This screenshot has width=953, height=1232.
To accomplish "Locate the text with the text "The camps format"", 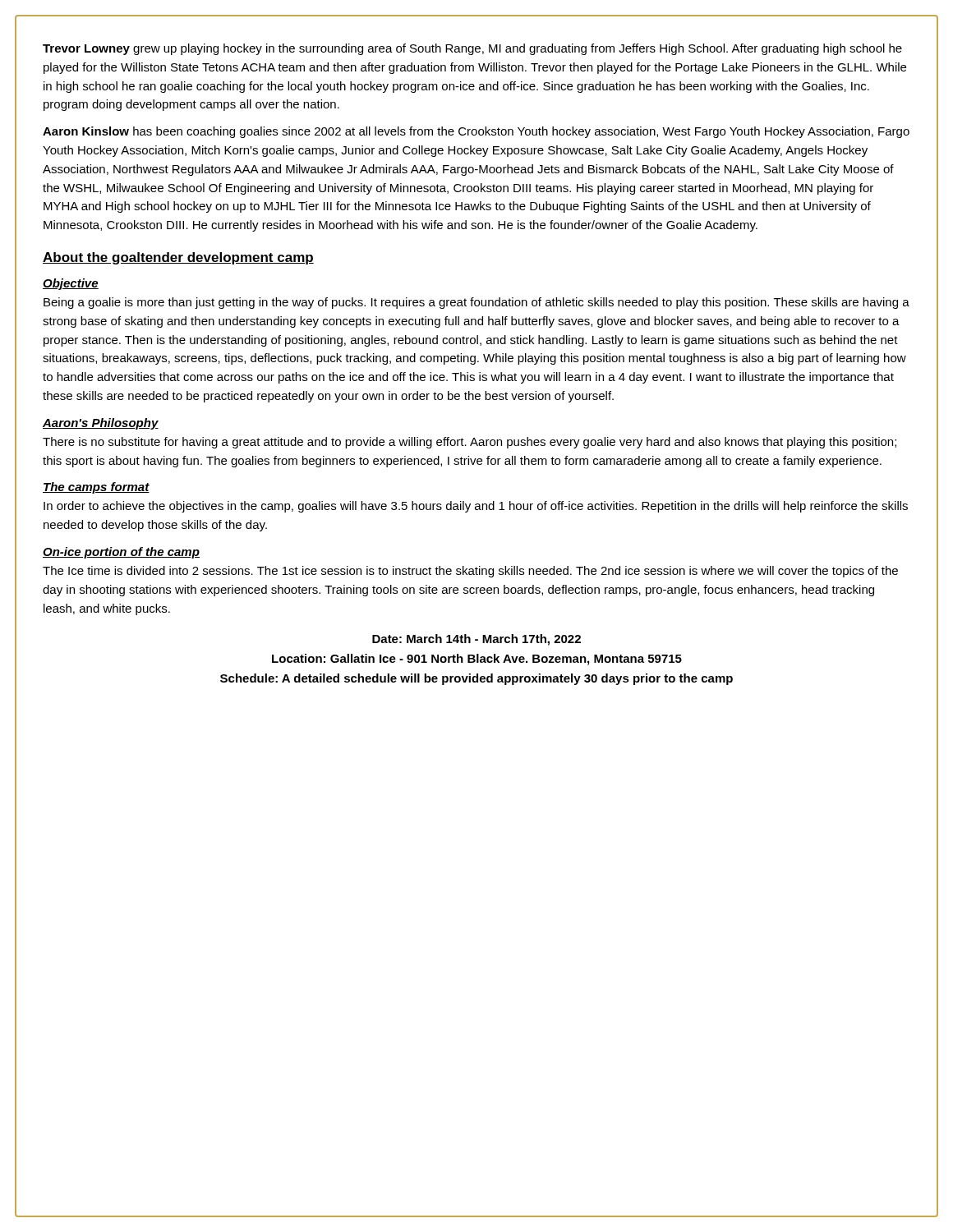I will click(x=96, y=487).
